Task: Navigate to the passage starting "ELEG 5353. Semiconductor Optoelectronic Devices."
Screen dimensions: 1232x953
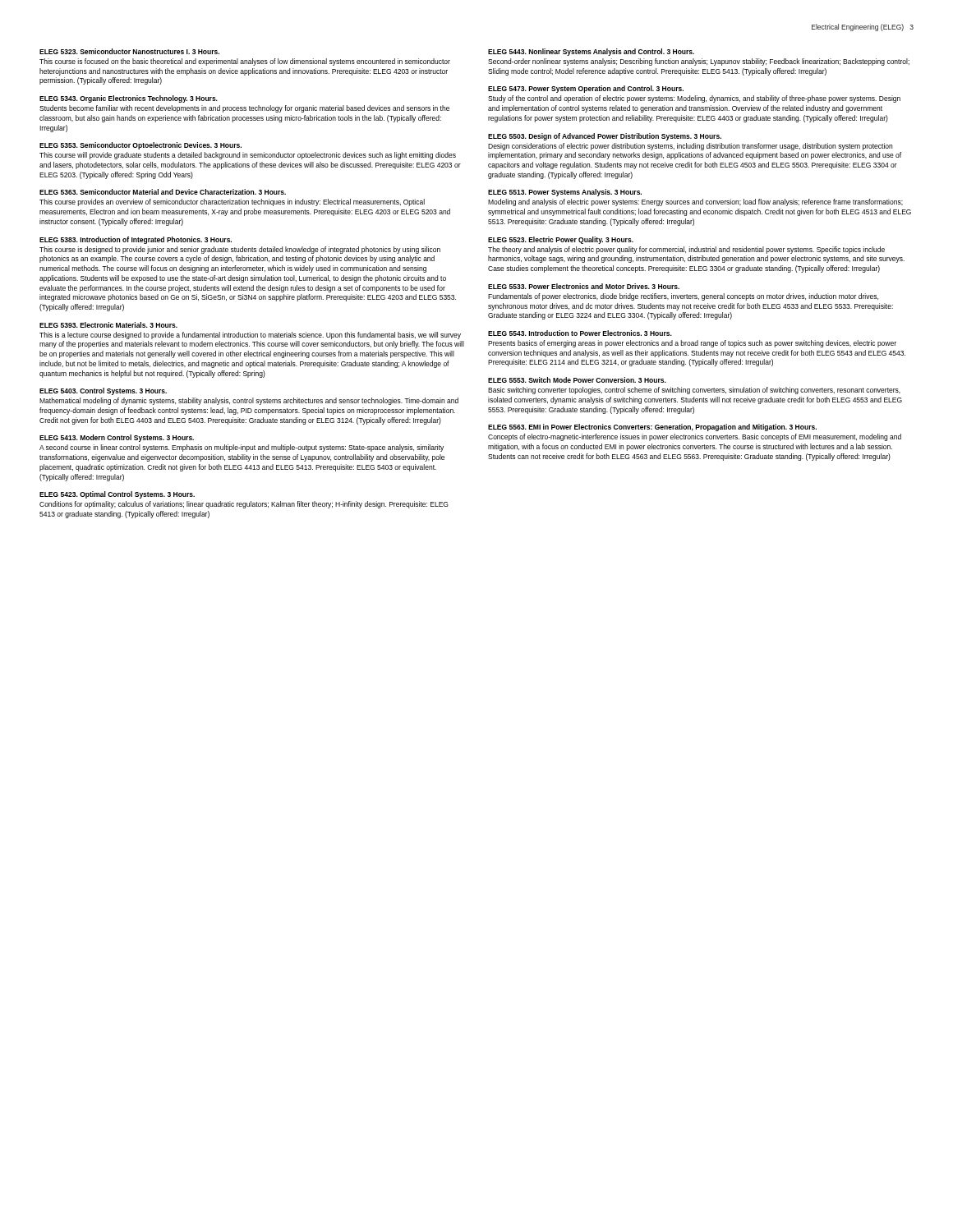Action: (x=252, y=160)
